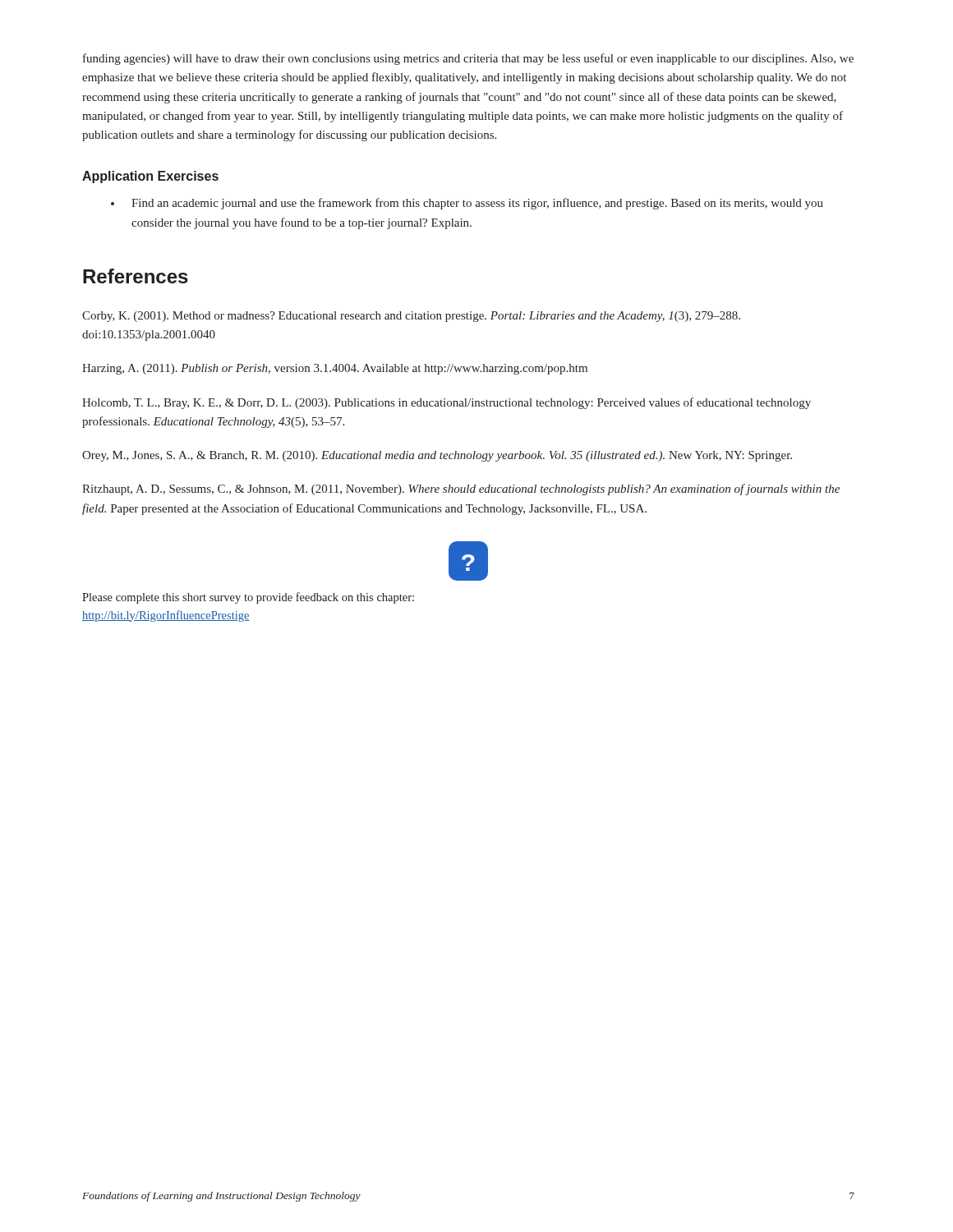This screenshot has height=1232, width=953.
Task: Click where it says "Application Exercises"
Action: [x=150, y=176]
